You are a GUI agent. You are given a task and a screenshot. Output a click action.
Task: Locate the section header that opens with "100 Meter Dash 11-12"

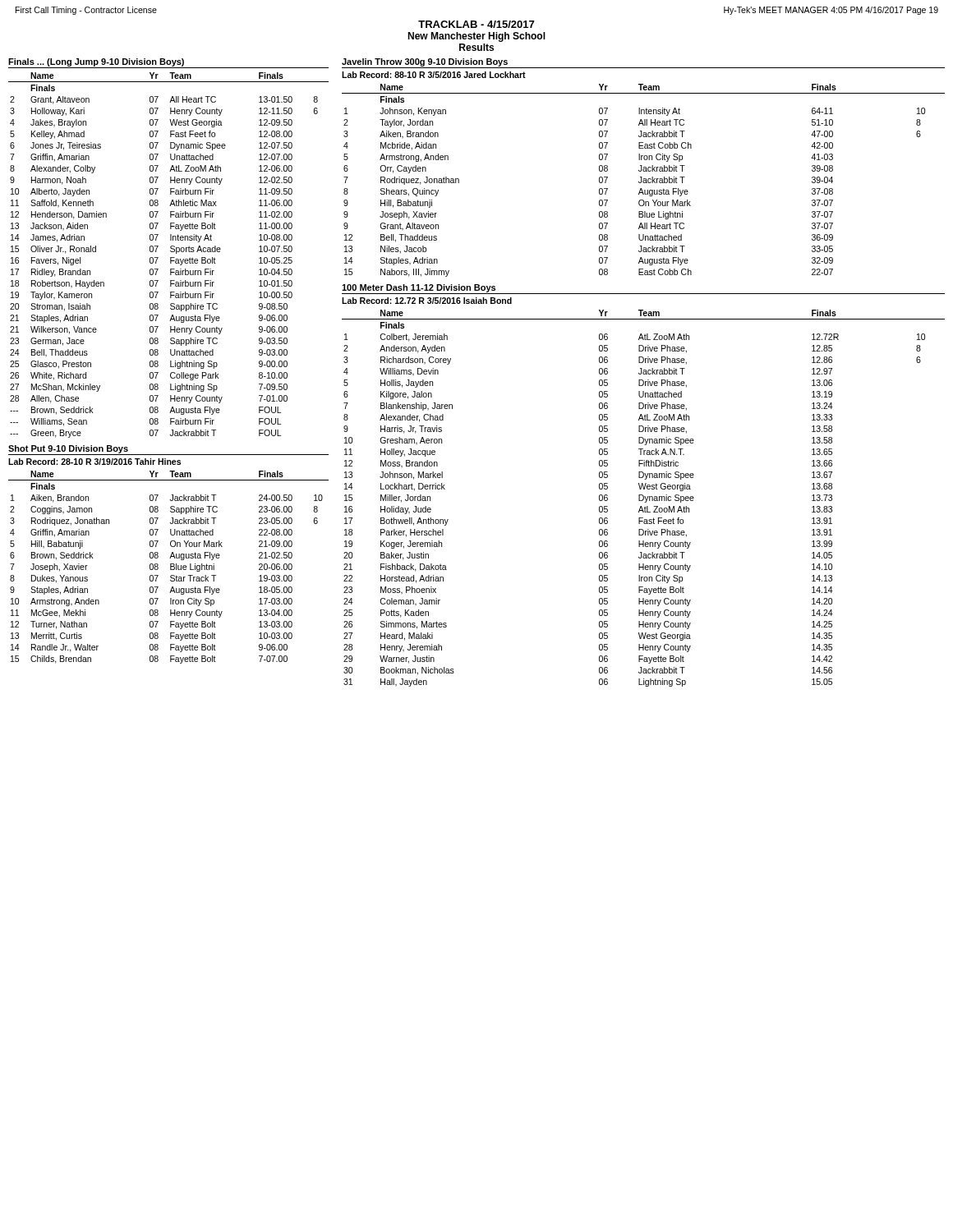[419, 287]
